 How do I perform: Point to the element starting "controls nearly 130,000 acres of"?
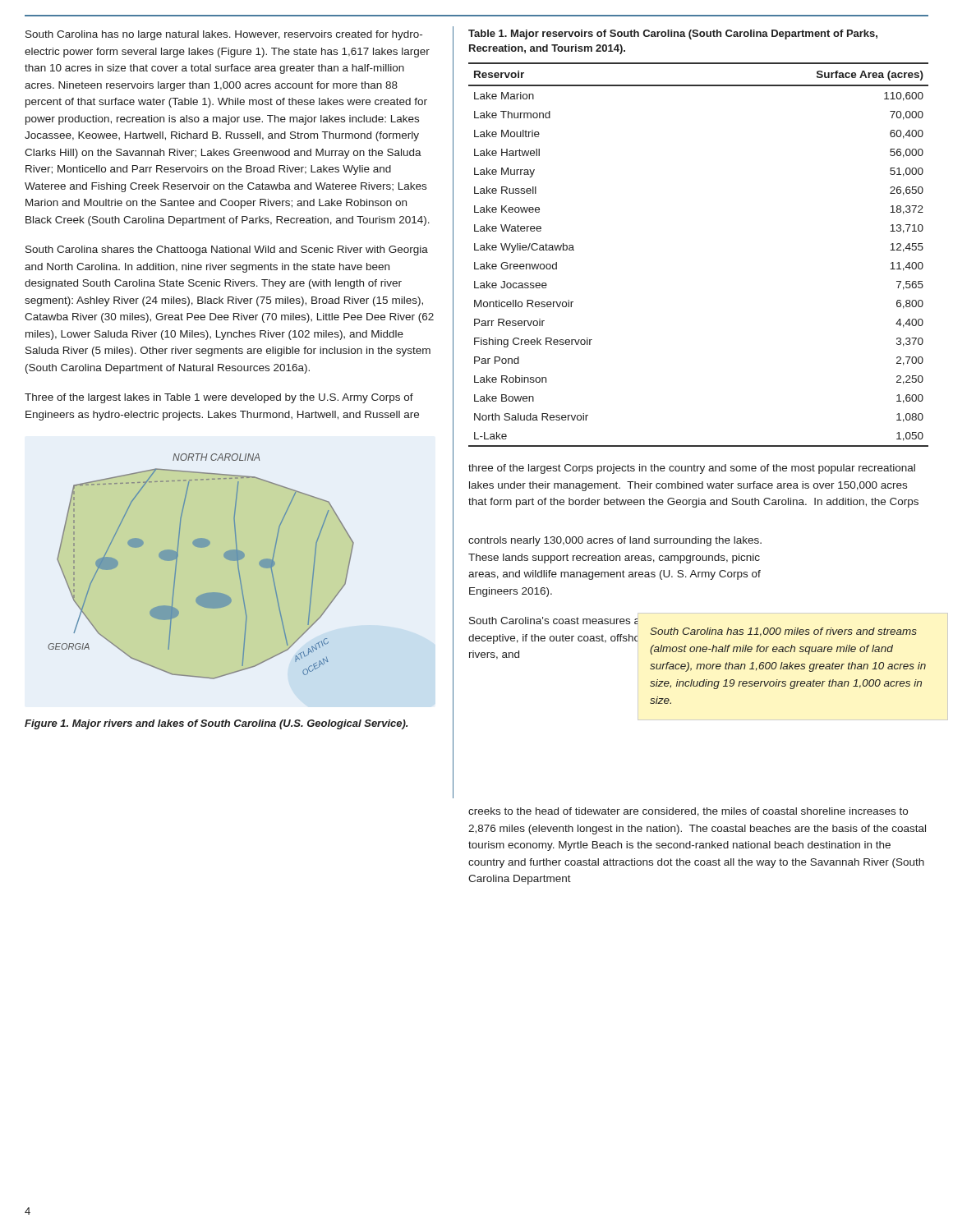click(x=615, y=565)
